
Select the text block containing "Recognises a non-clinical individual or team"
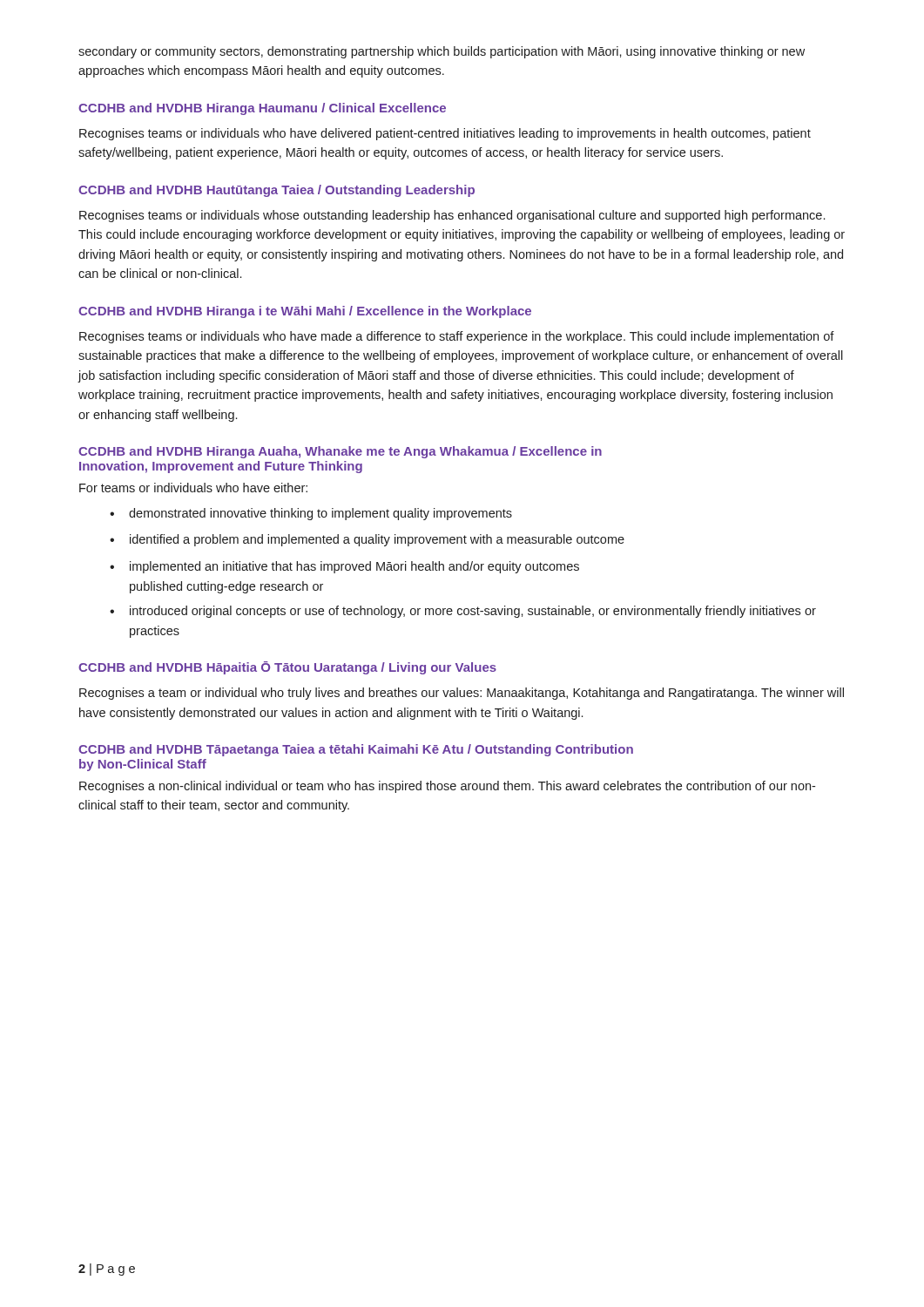click(x=447, y=796)
